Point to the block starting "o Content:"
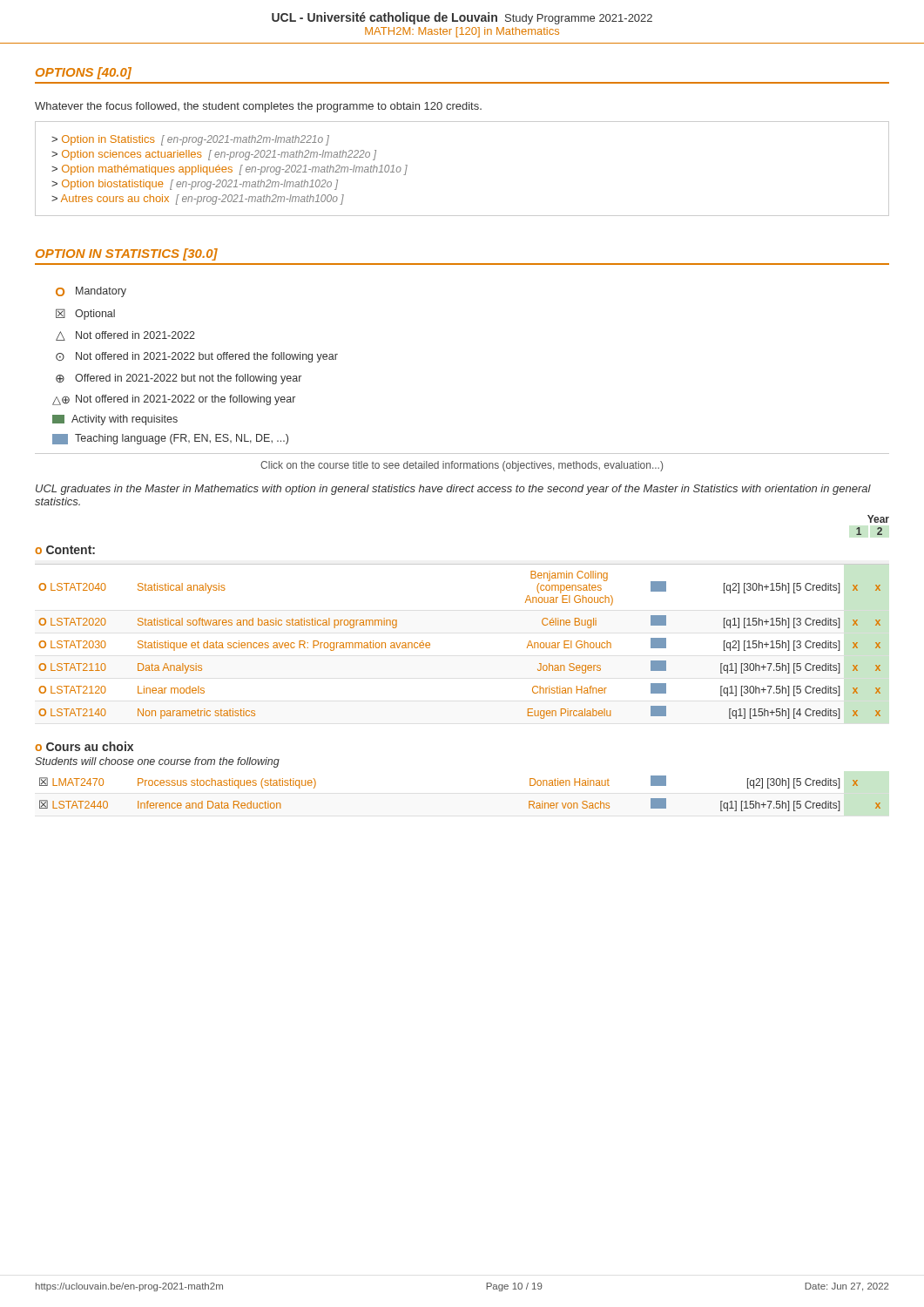This screenshot has height=1307, width=924. pyautogui.click(x=65, y=550)
